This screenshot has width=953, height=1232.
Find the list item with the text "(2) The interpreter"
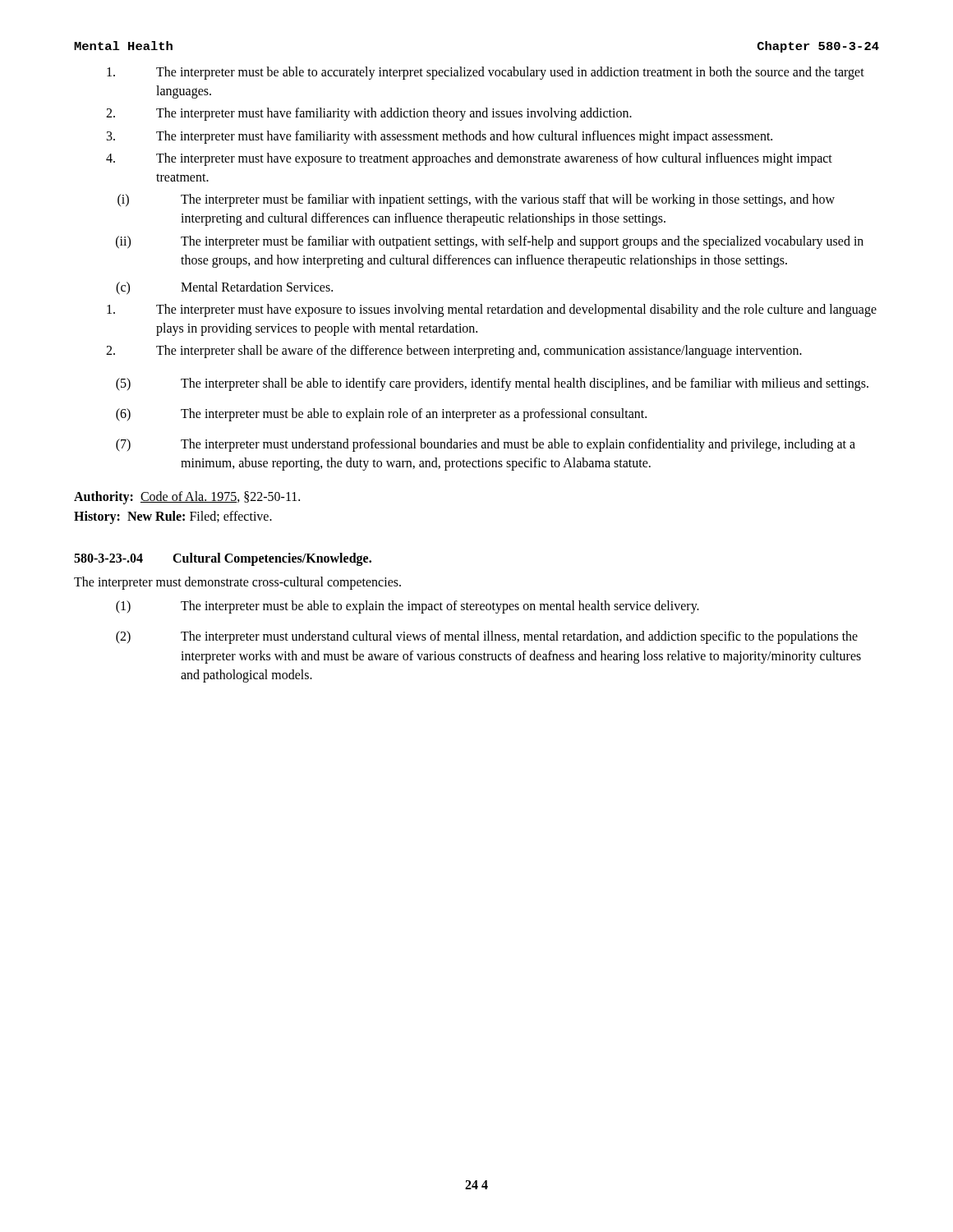(x=476, y=655)
